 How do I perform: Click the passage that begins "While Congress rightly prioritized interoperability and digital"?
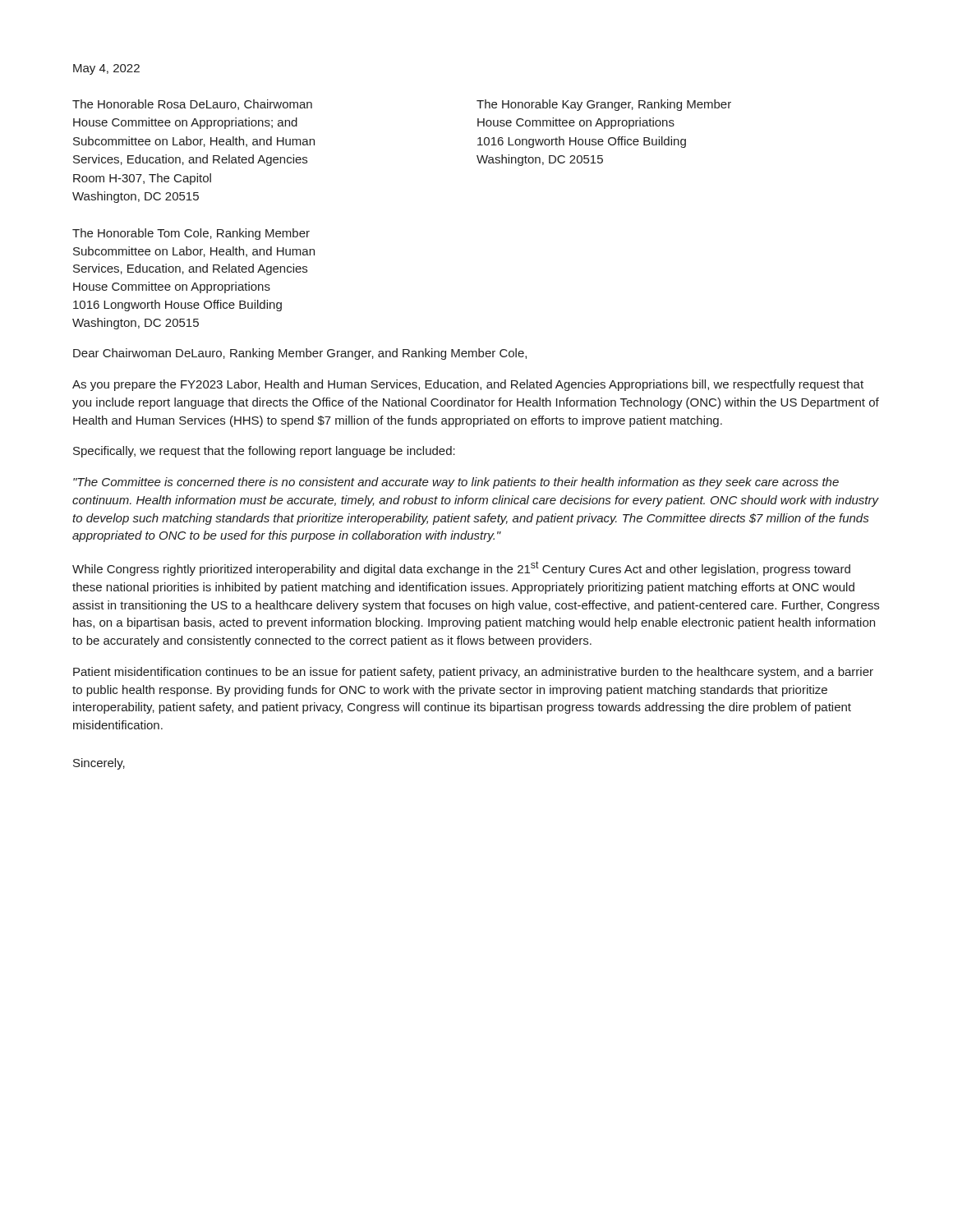pos(476,603)
